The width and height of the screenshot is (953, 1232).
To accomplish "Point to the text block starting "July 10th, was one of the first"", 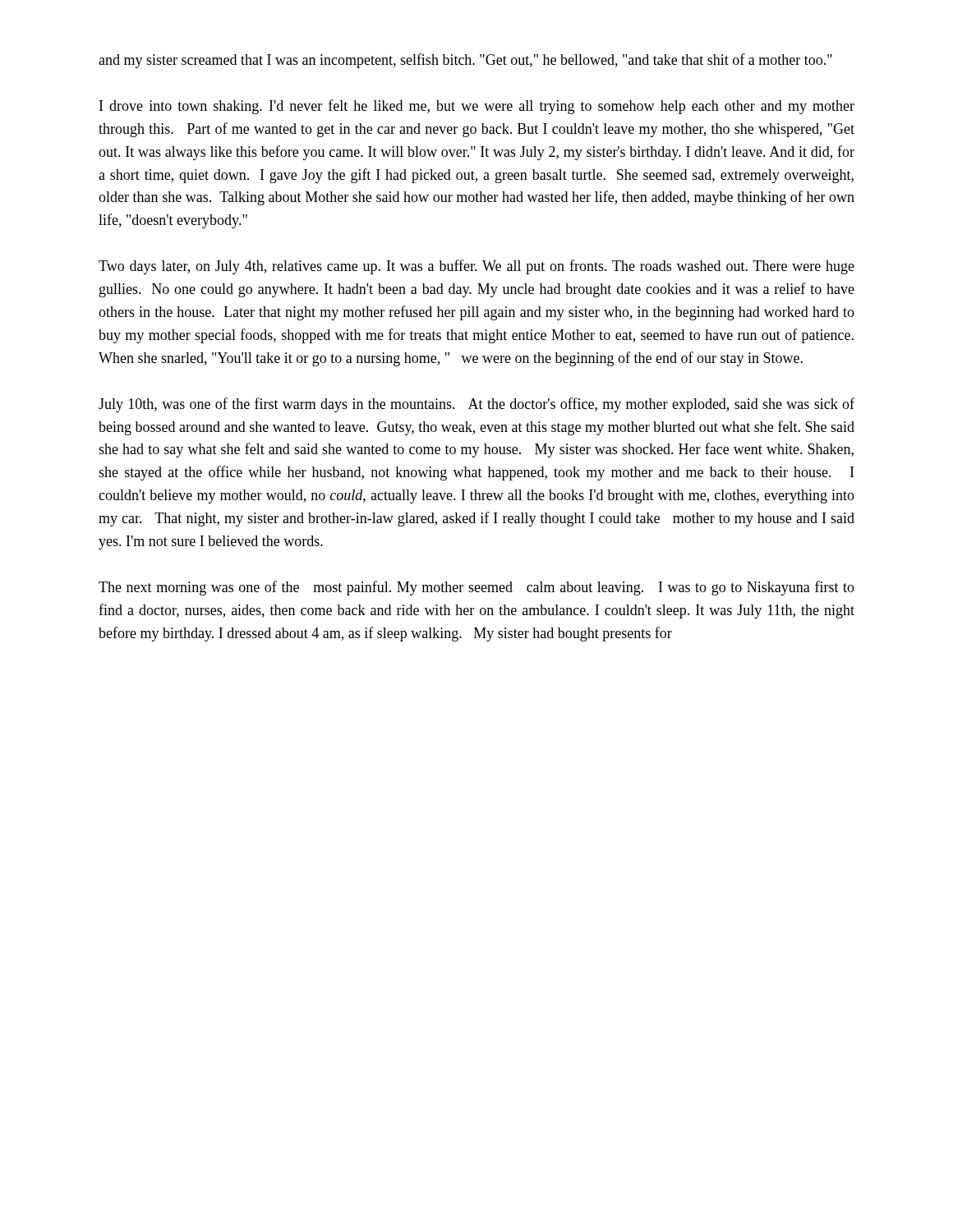I will pos(476,473).
